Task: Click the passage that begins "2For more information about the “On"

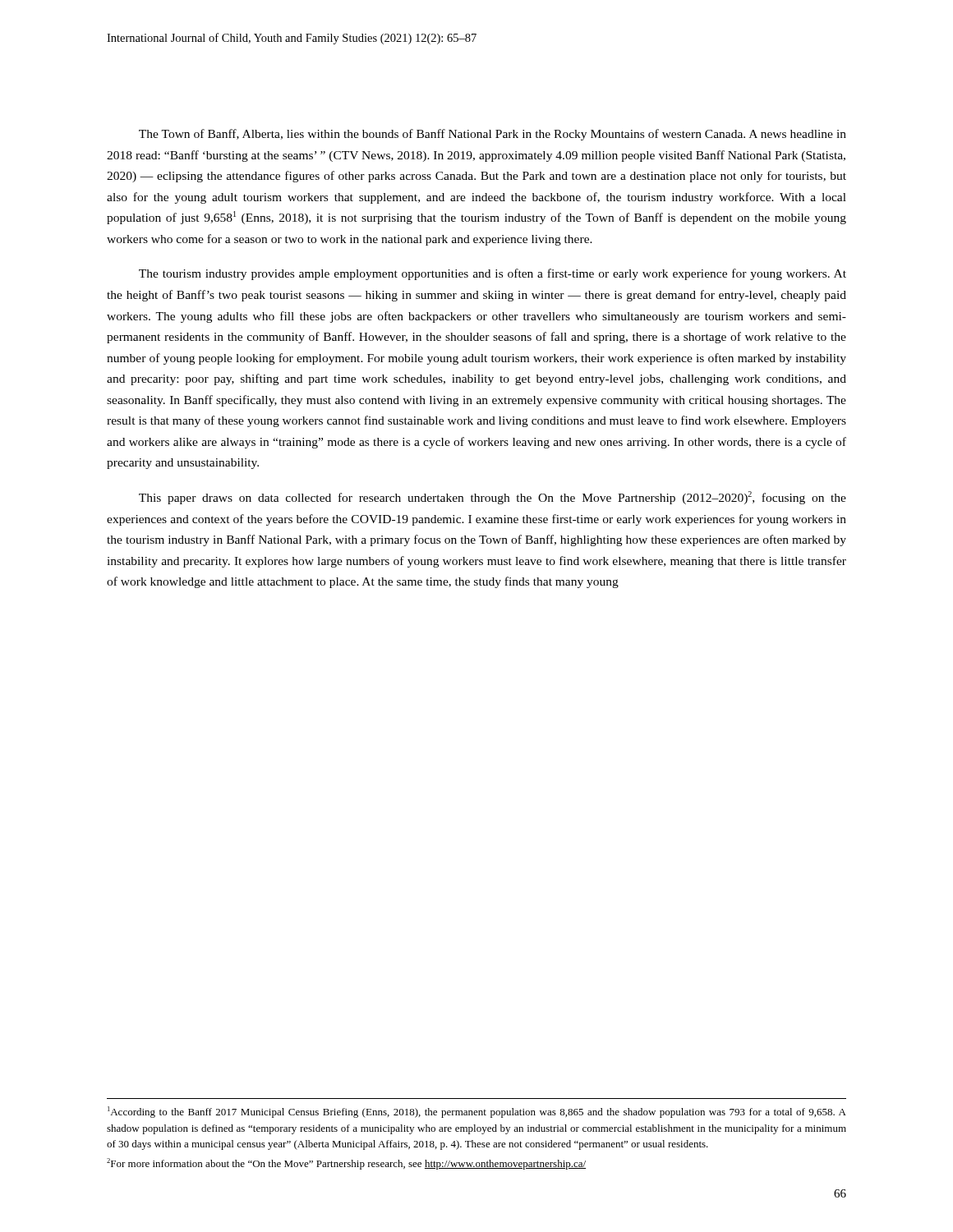Action: pyautogui.click(x=346, y=1162)
